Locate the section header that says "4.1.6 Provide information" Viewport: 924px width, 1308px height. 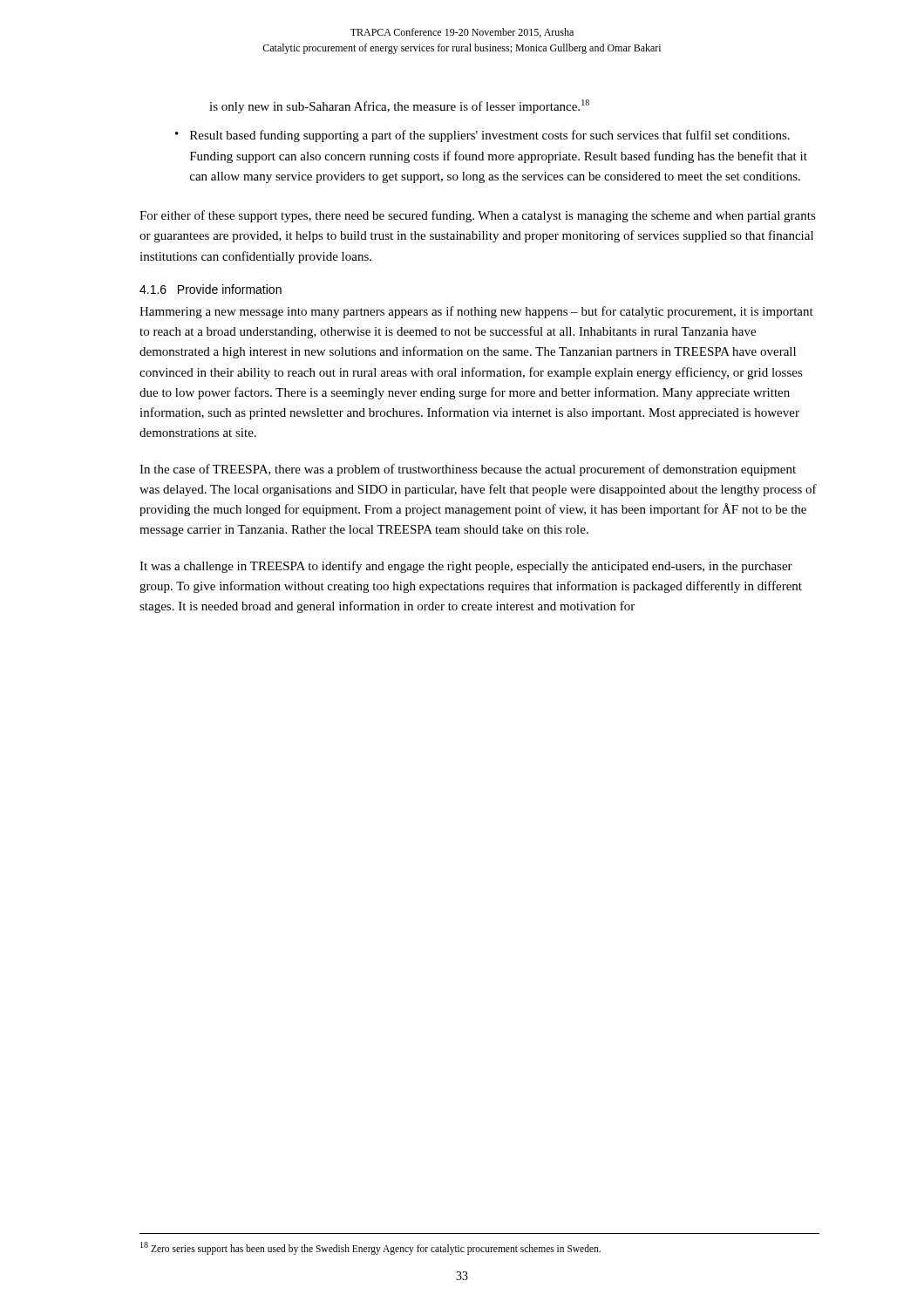pyautogui.click(x=211, y=289)
